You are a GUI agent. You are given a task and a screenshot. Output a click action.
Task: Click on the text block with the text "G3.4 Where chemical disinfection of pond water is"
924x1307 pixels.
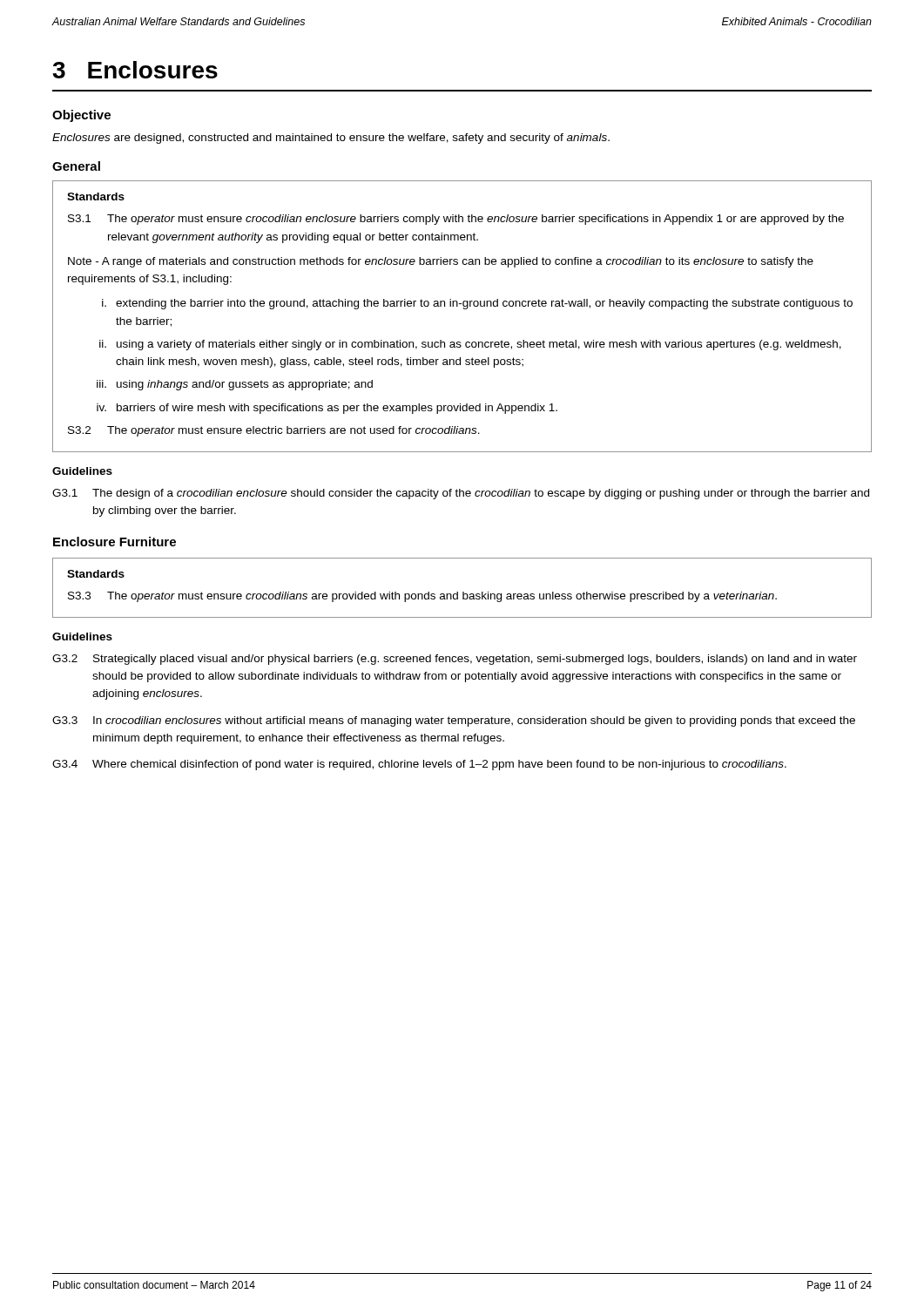point(462,764)
